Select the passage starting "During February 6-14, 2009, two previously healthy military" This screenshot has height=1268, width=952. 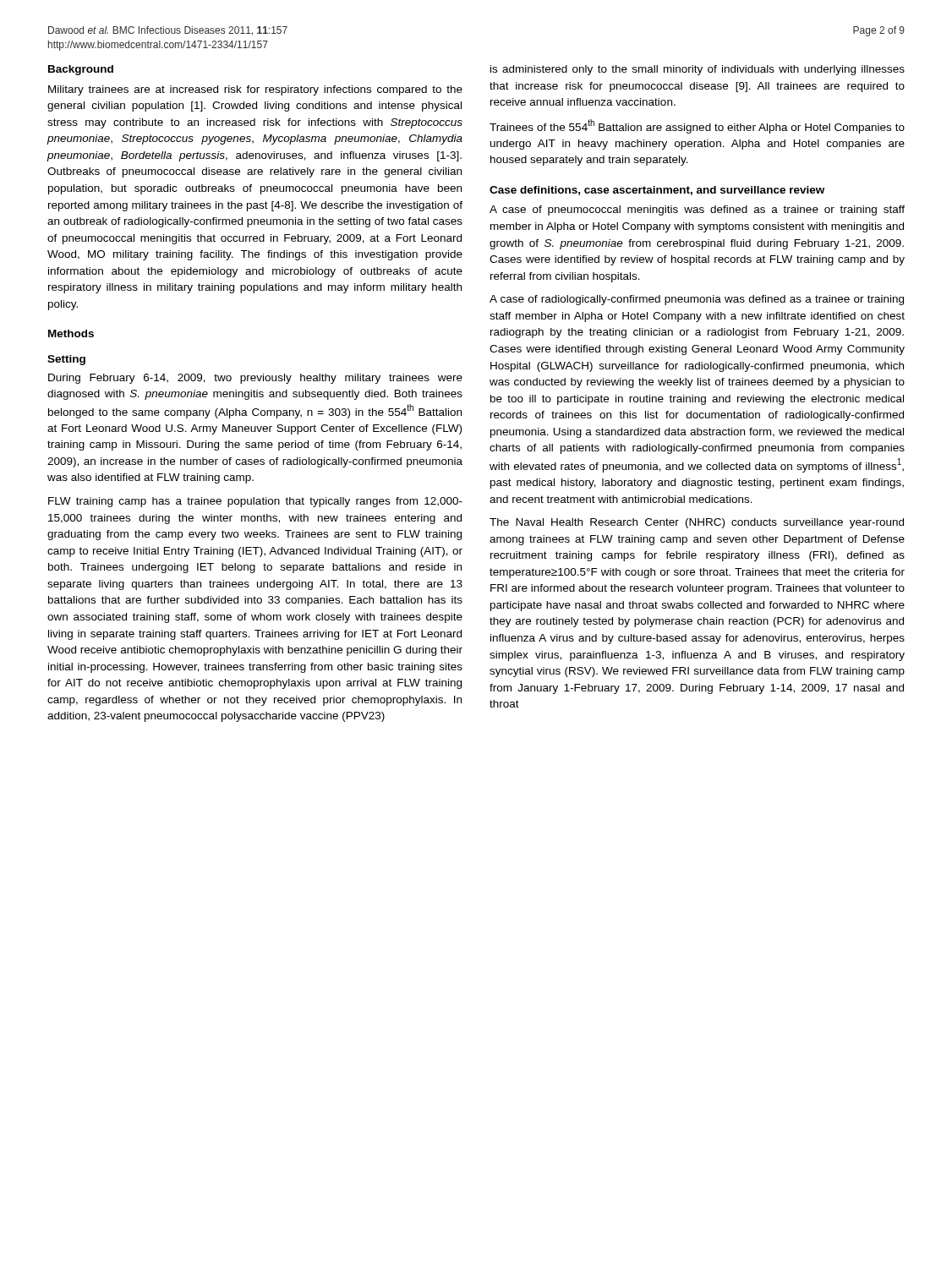pos(255,427)
